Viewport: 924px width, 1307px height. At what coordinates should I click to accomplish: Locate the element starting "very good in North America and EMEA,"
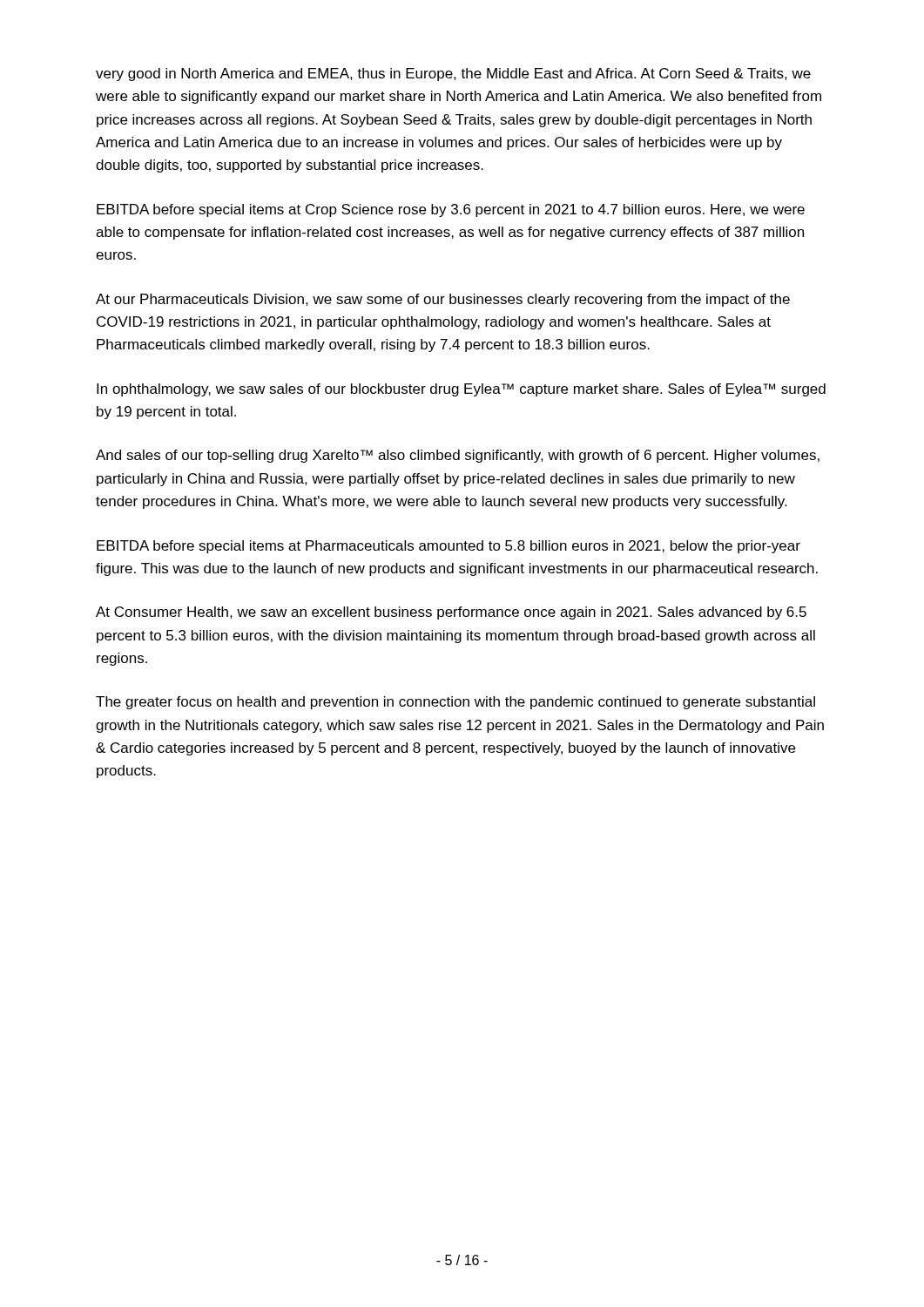coord(459,120)
